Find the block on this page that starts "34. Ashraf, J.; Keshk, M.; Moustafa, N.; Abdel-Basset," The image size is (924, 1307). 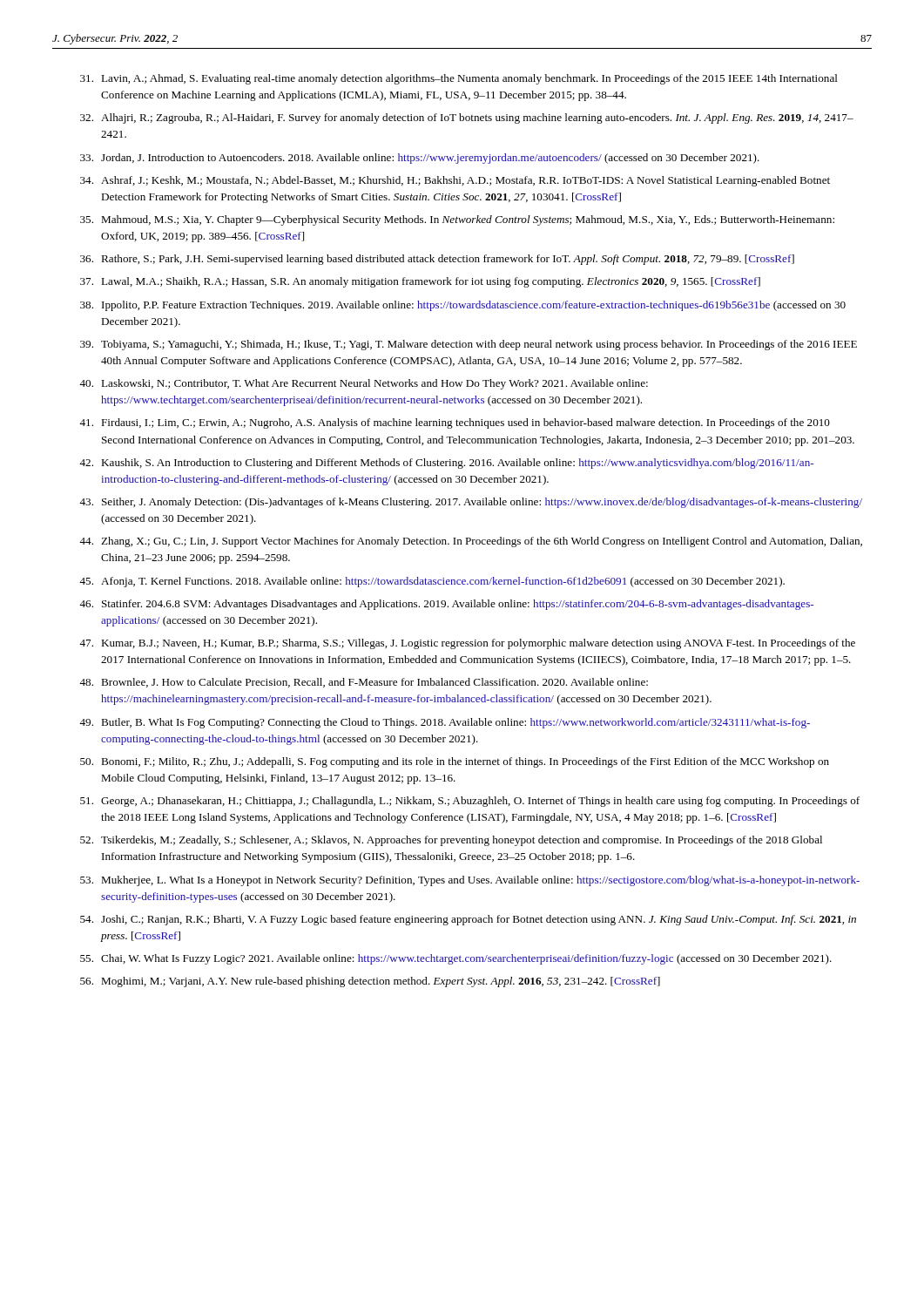click(x=462, y=188)
